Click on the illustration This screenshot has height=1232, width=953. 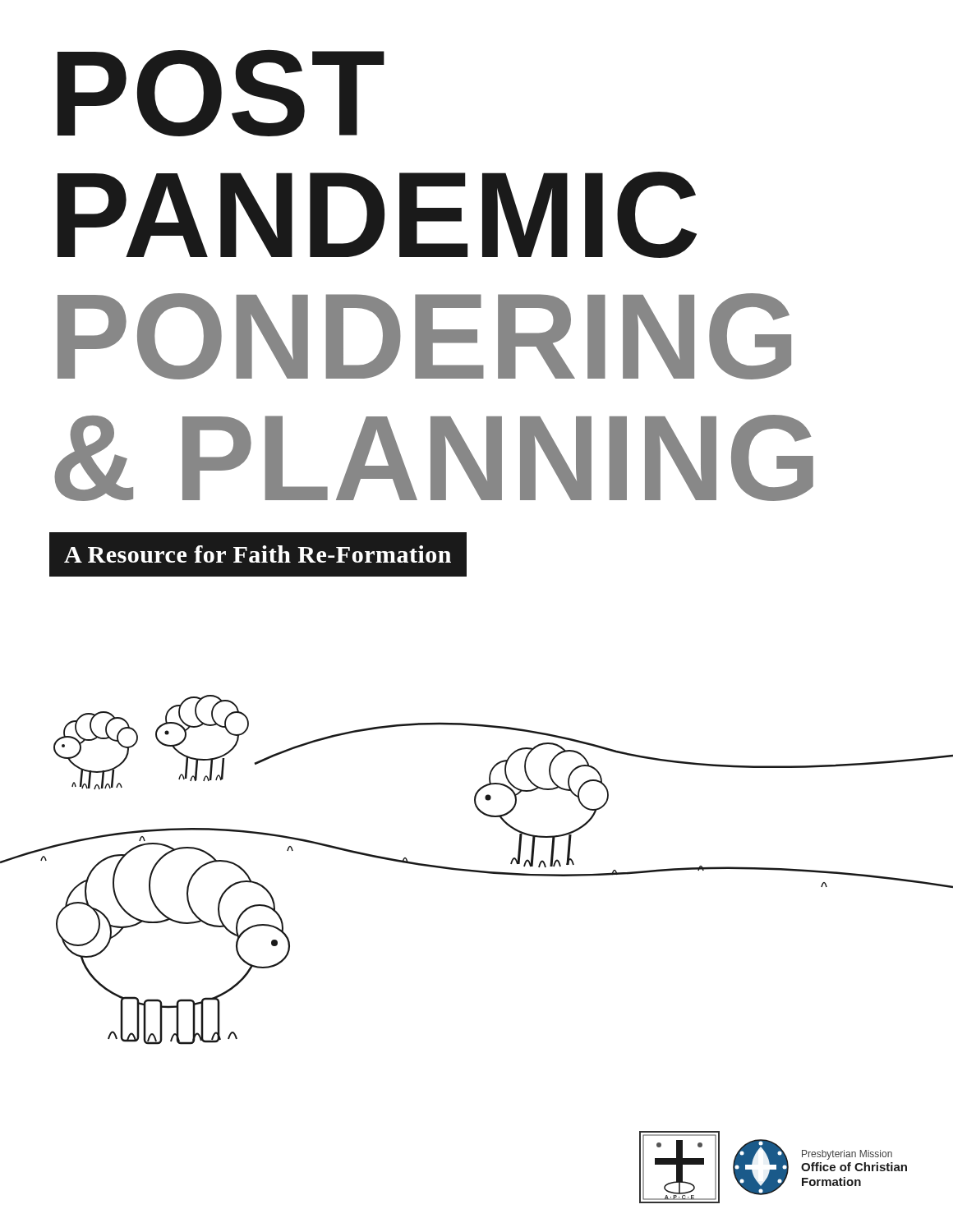pyautogui.click(x=476, y=825)
